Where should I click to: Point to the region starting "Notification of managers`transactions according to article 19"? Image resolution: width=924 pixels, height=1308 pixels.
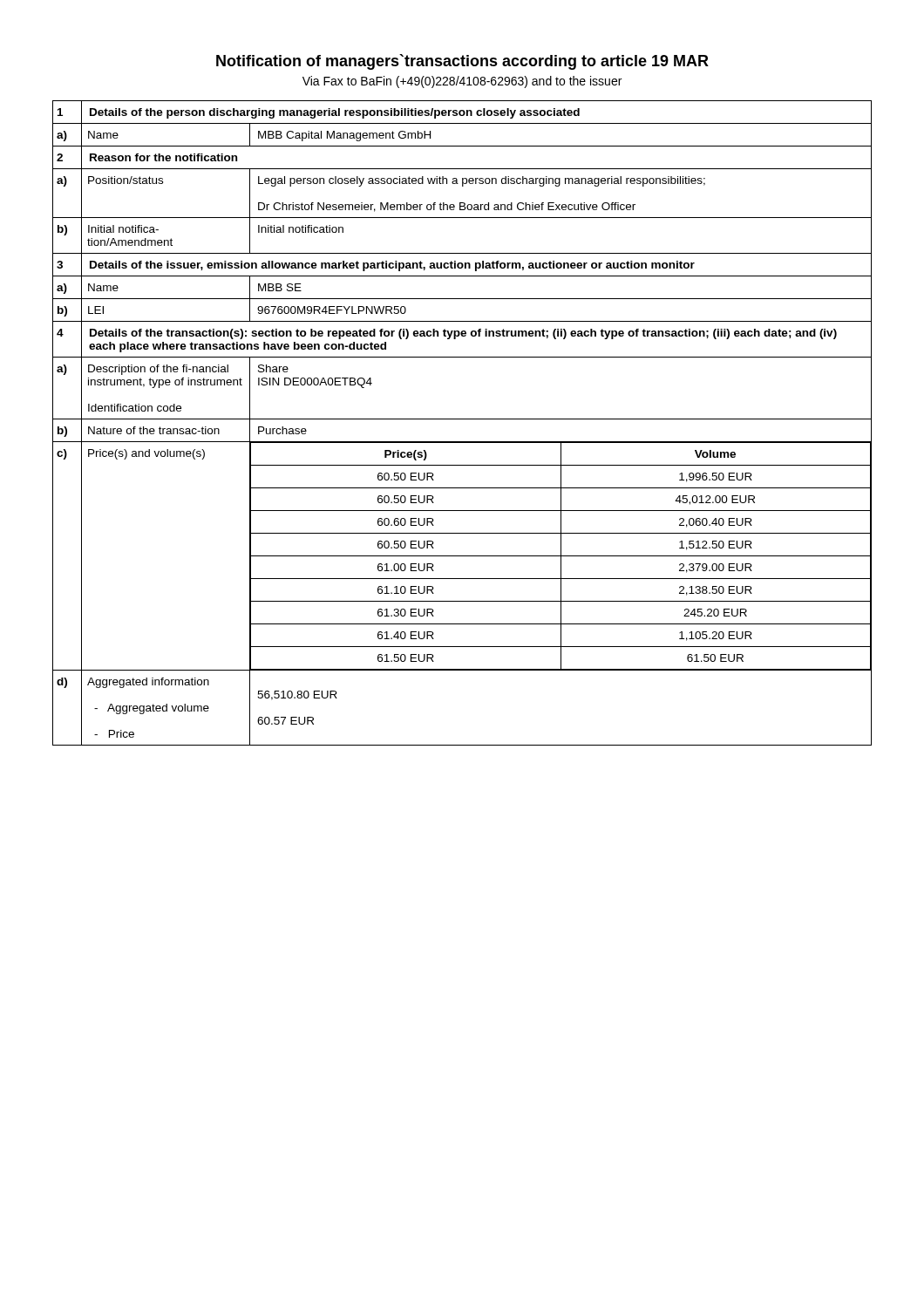(462, 61)
